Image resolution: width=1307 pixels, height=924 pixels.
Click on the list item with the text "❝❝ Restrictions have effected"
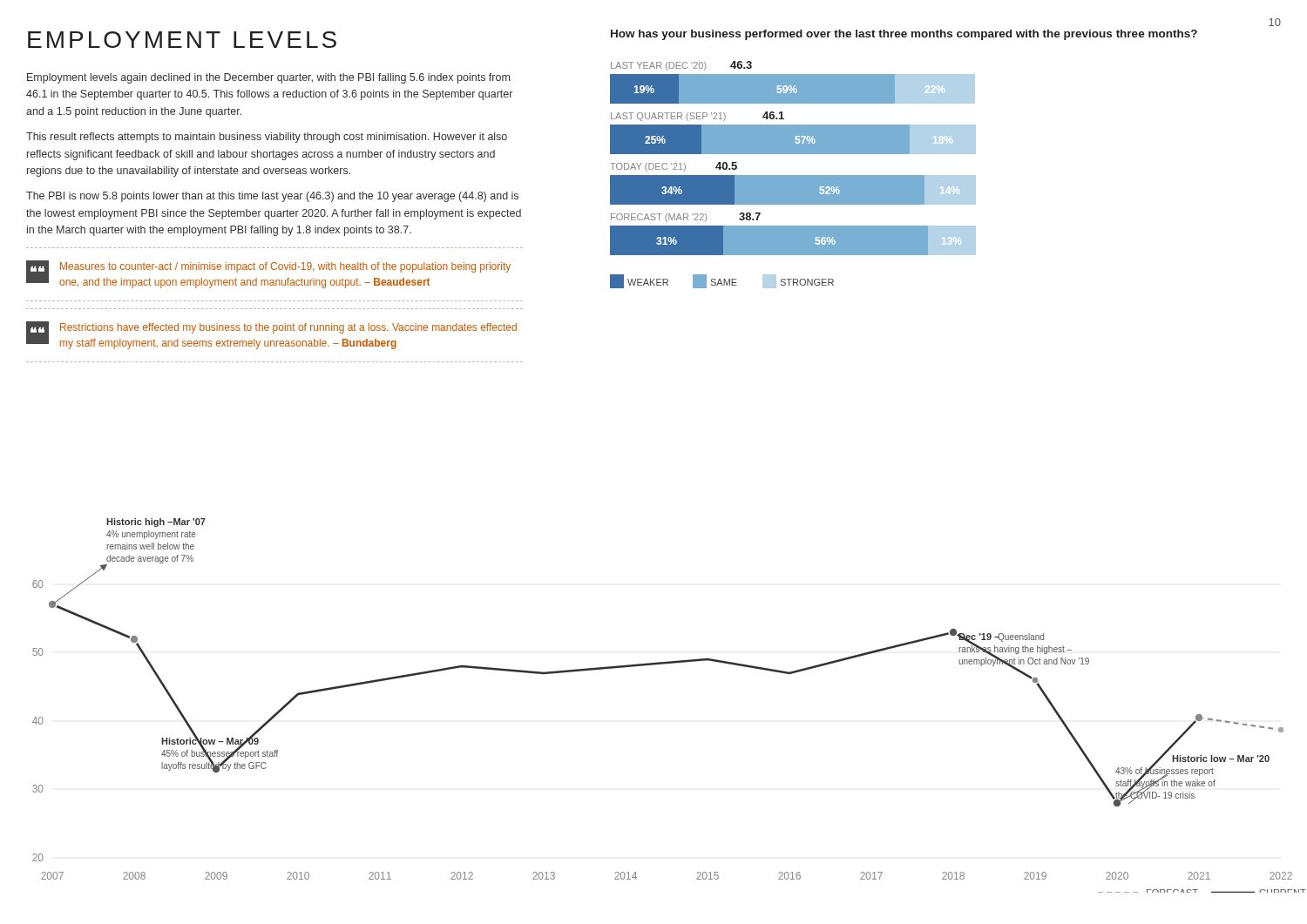point(274,336)
